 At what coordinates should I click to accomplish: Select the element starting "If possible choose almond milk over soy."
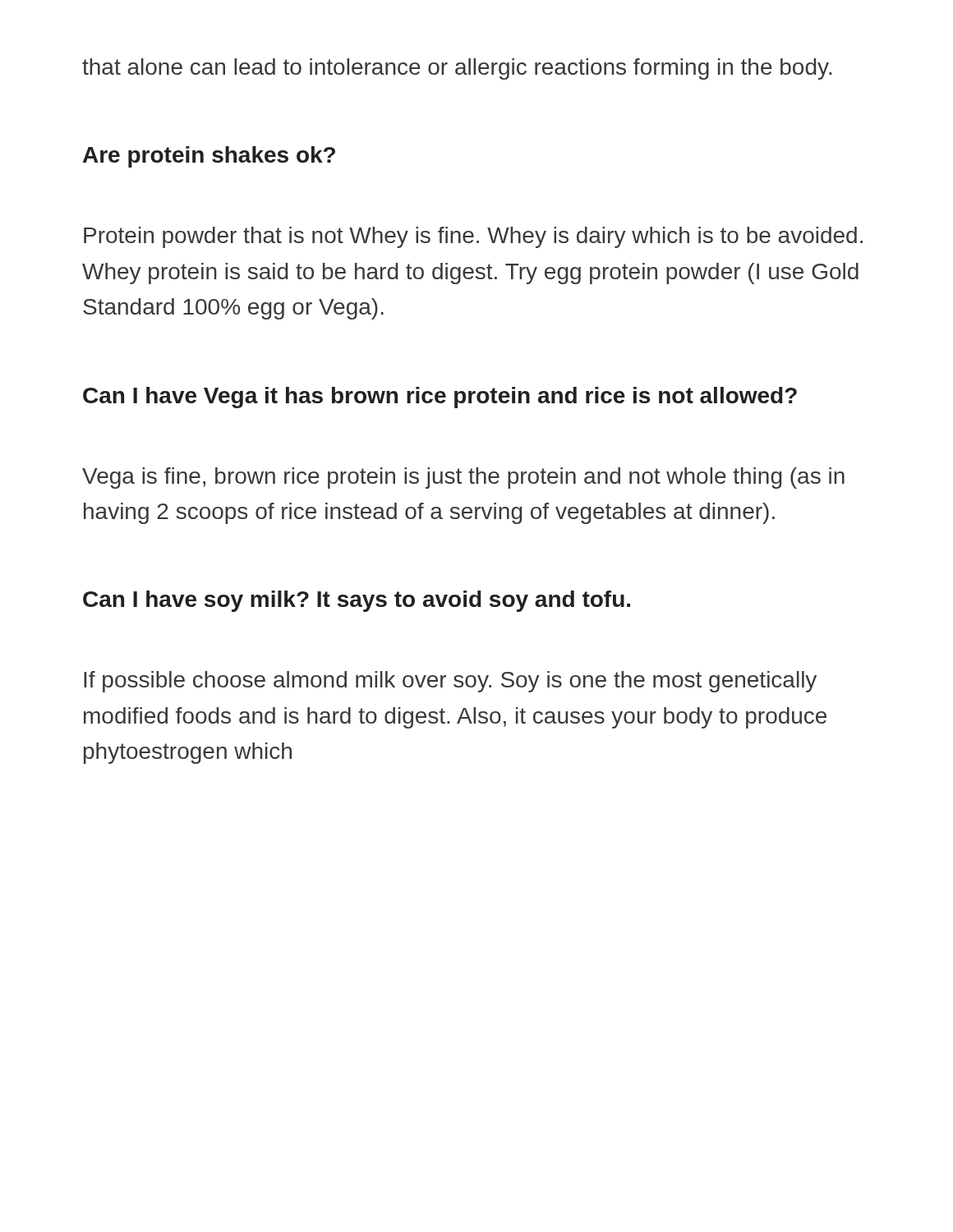[455, 716]
